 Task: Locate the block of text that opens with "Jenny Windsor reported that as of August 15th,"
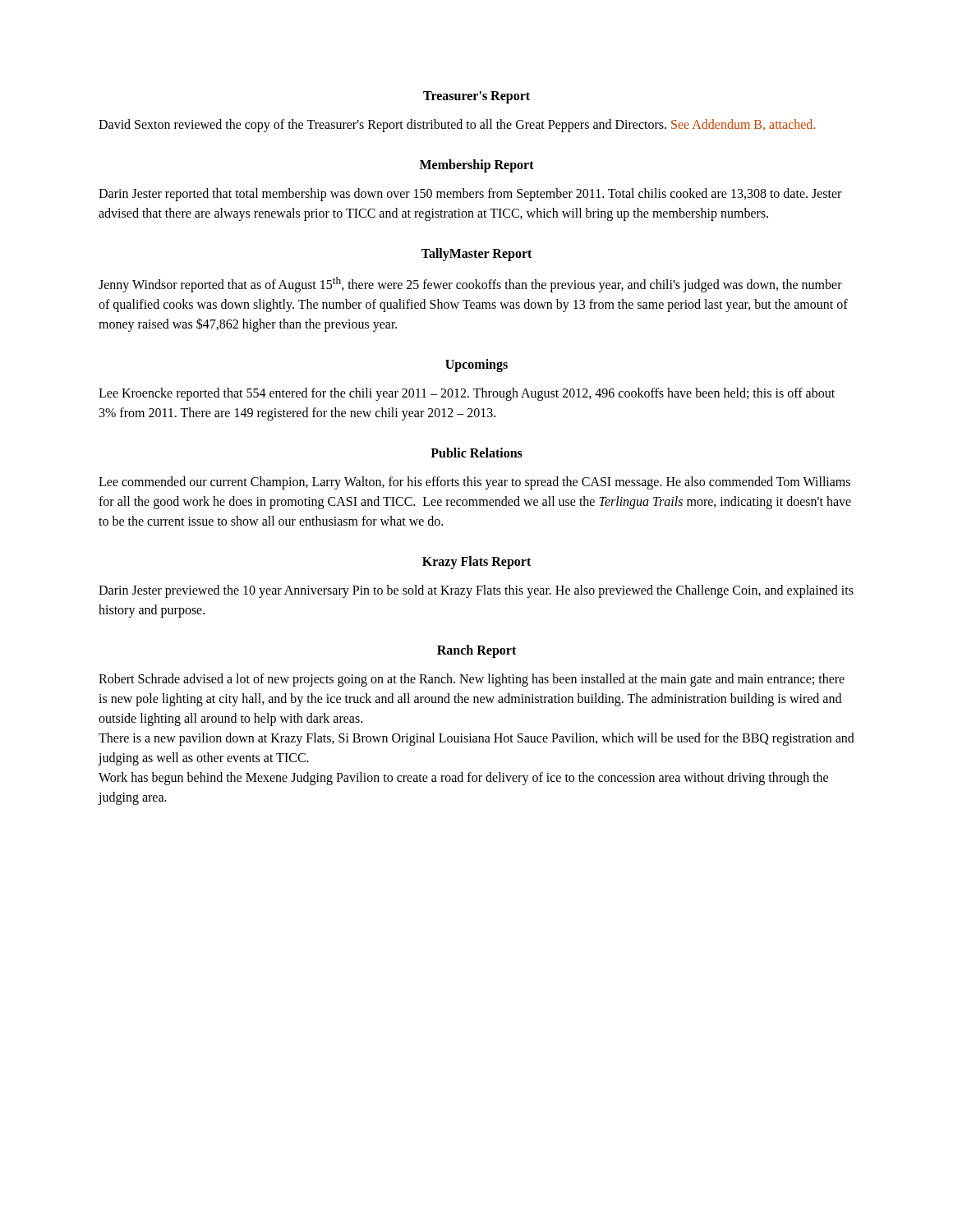coord(473,303)
